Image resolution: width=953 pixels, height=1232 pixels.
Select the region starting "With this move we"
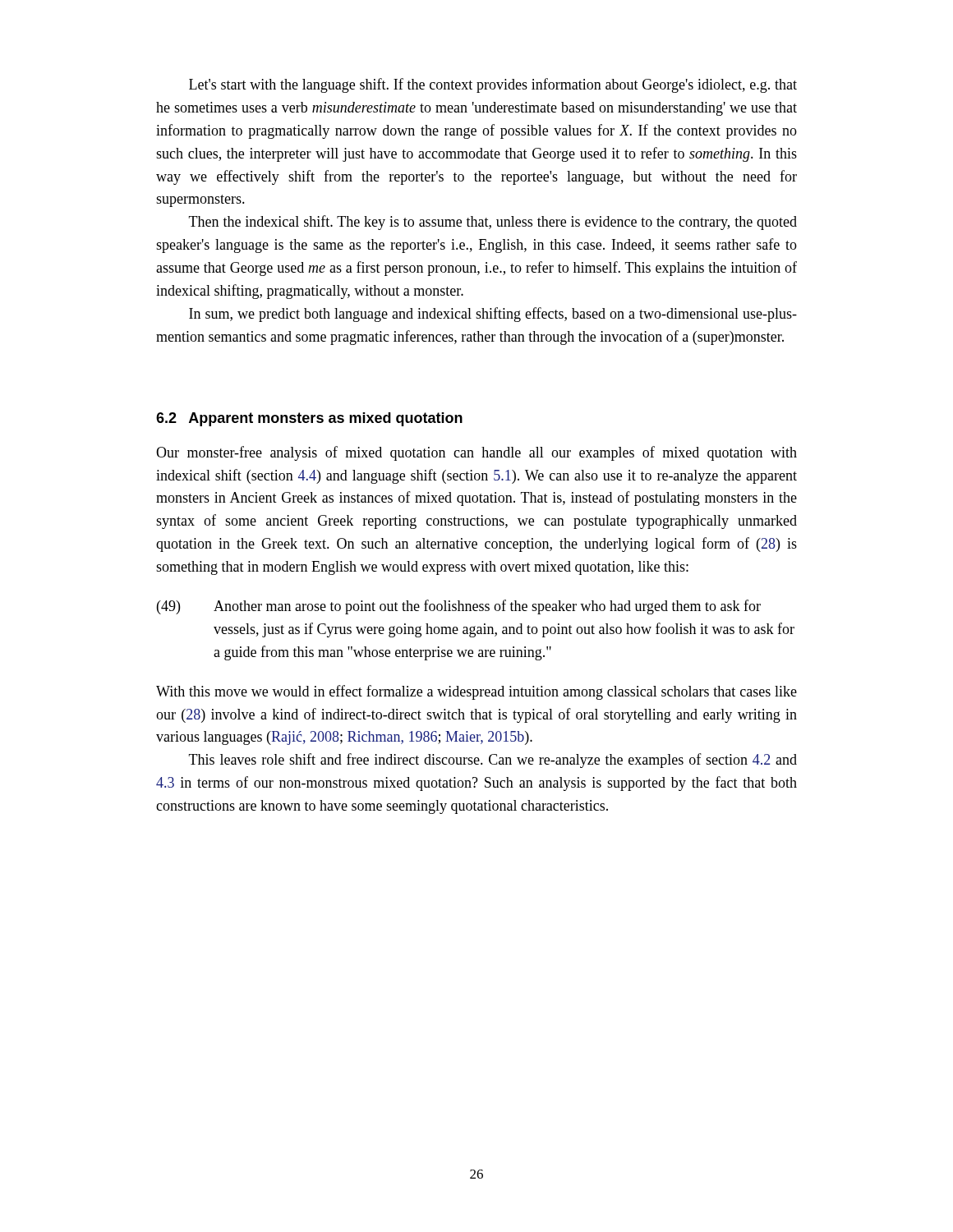tap(476, 749)
